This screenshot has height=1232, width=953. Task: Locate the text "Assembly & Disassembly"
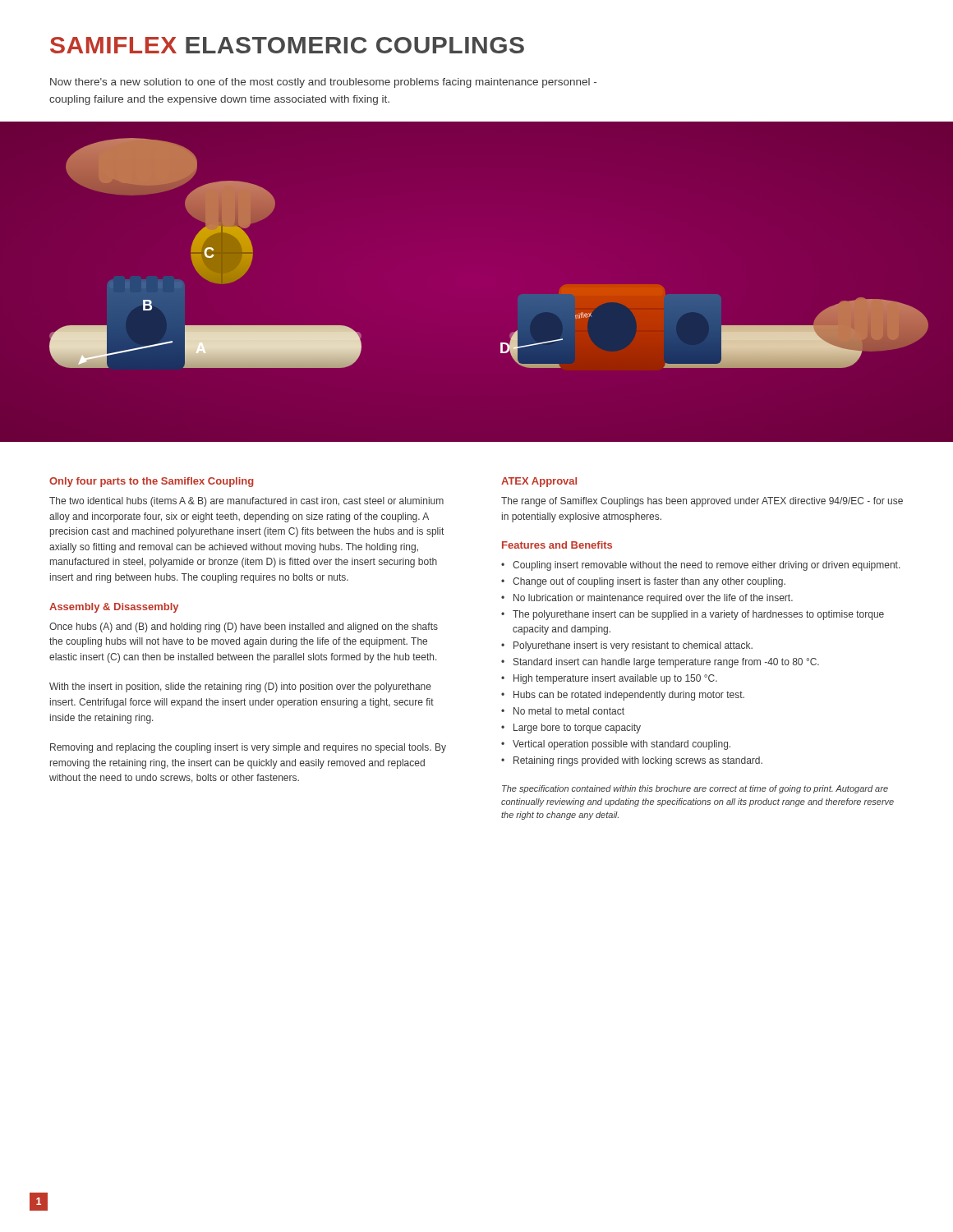pyautogui.click(x=114, y=608)
